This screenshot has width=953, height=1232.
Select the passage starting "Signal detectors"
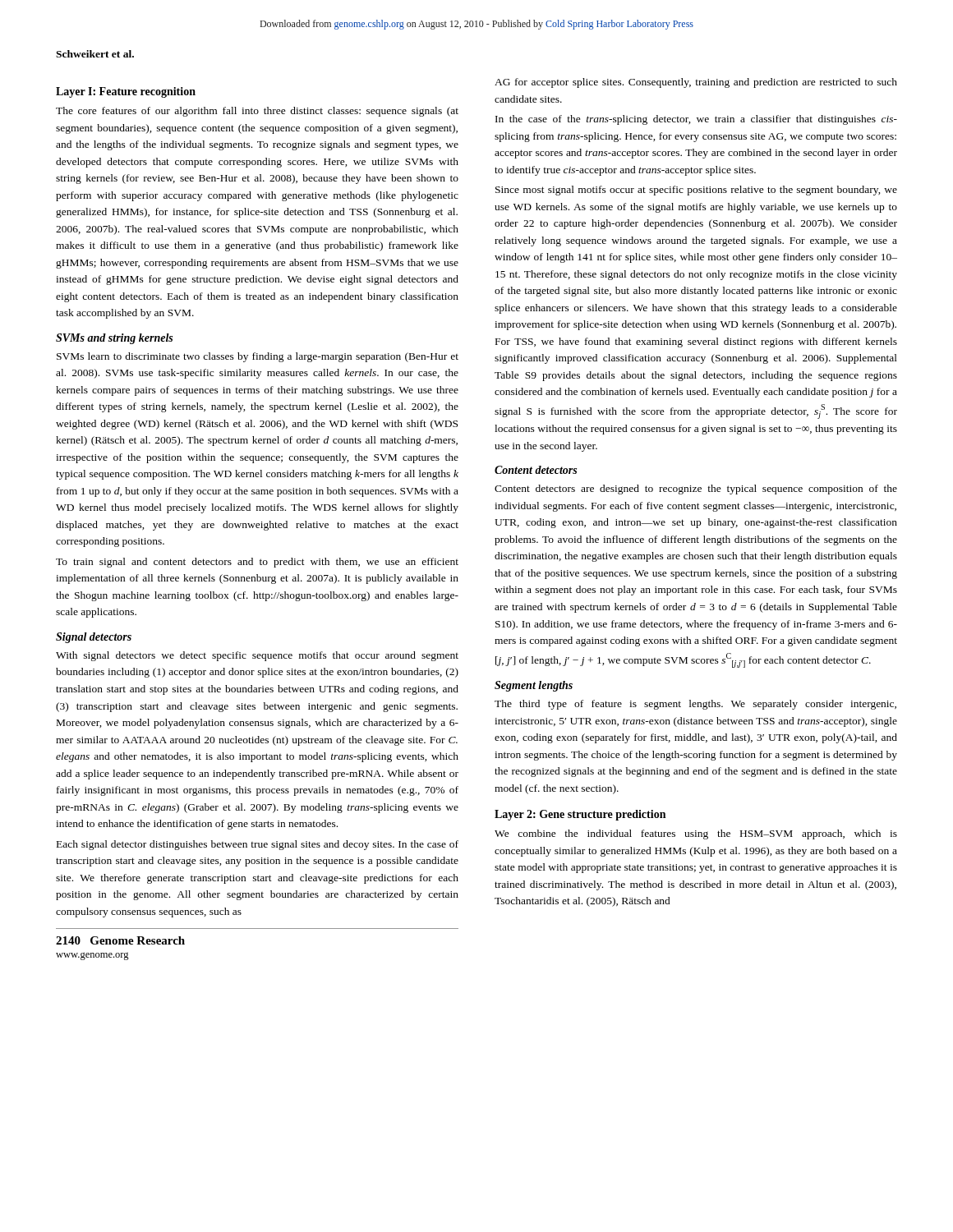point(94,637)
